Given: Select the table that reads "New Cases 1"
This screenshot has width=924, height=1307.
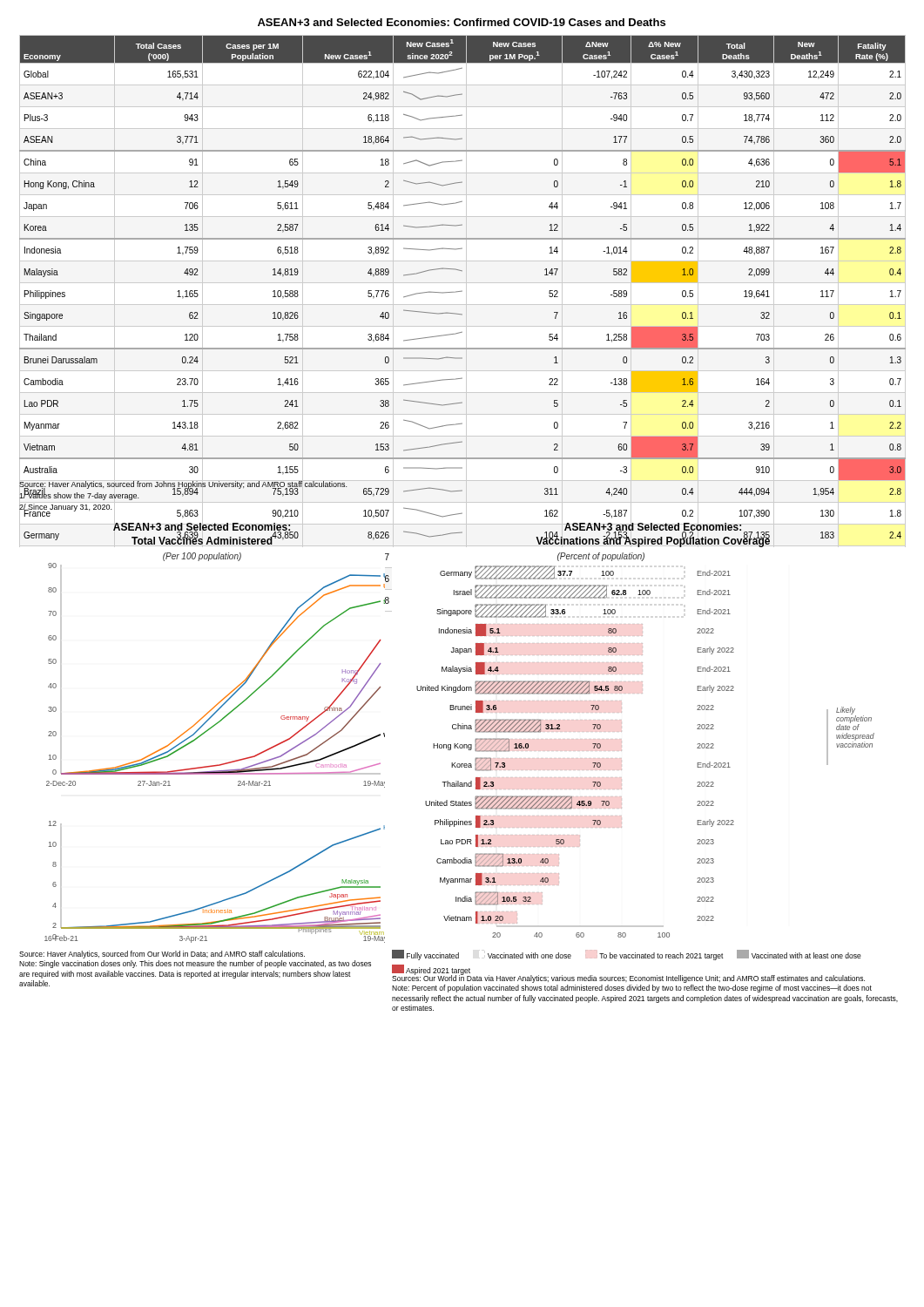Looking at the screenshot, I should pos(462,323).
